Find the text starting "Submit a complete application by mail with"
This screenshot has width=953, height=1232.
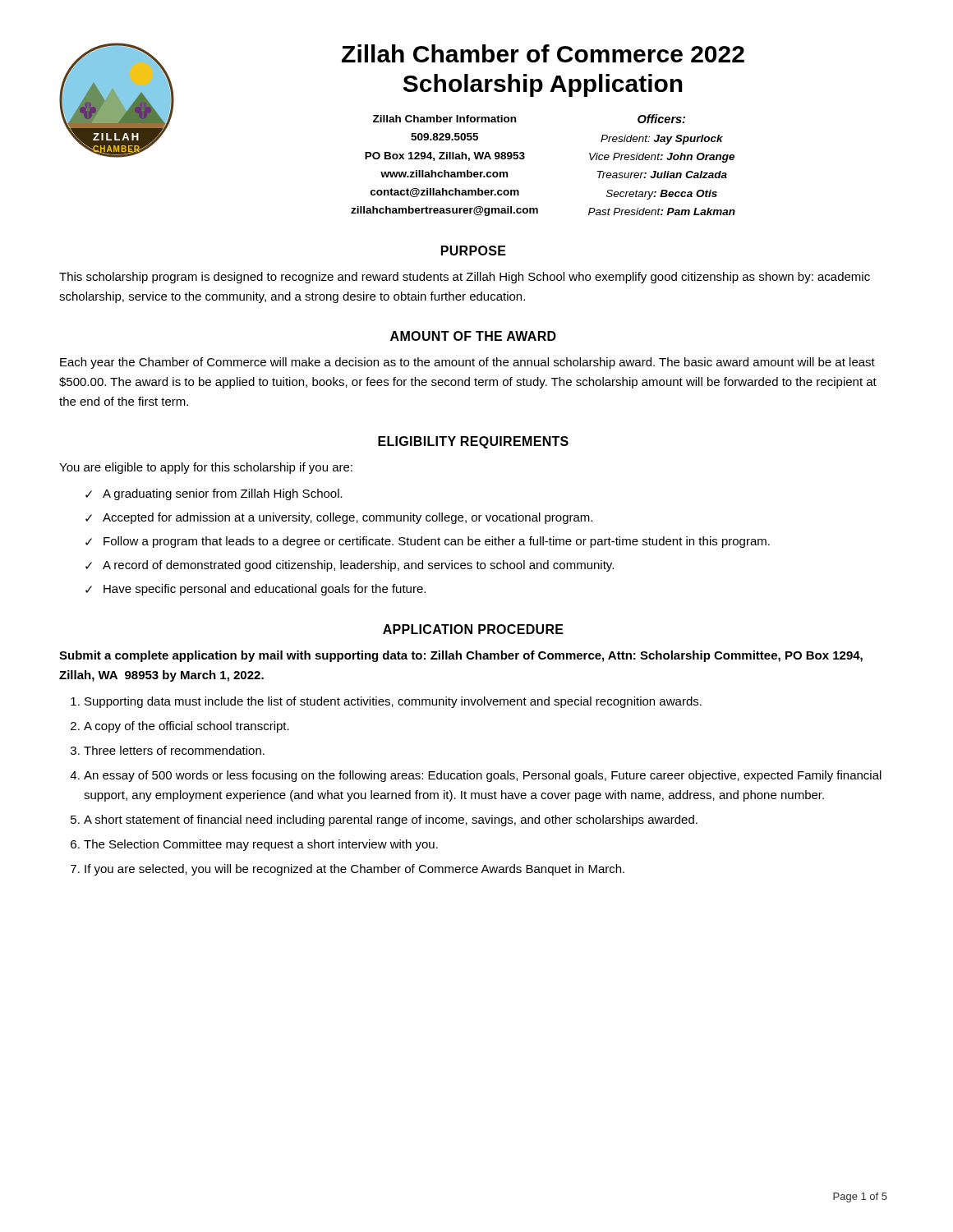pos(461,665)
